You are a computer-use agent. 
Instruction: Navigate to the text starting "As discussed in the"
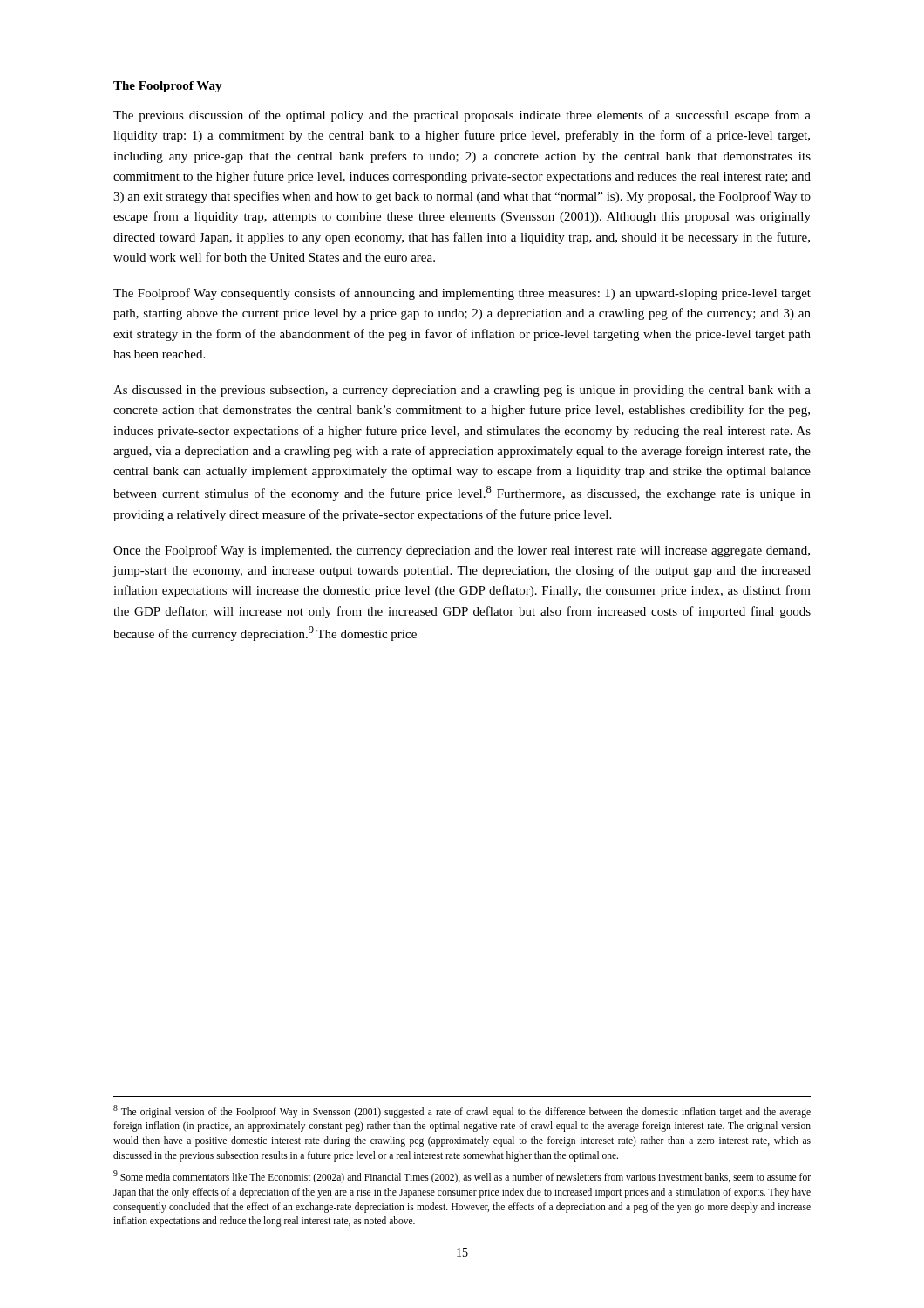click(x=462, y=452)
